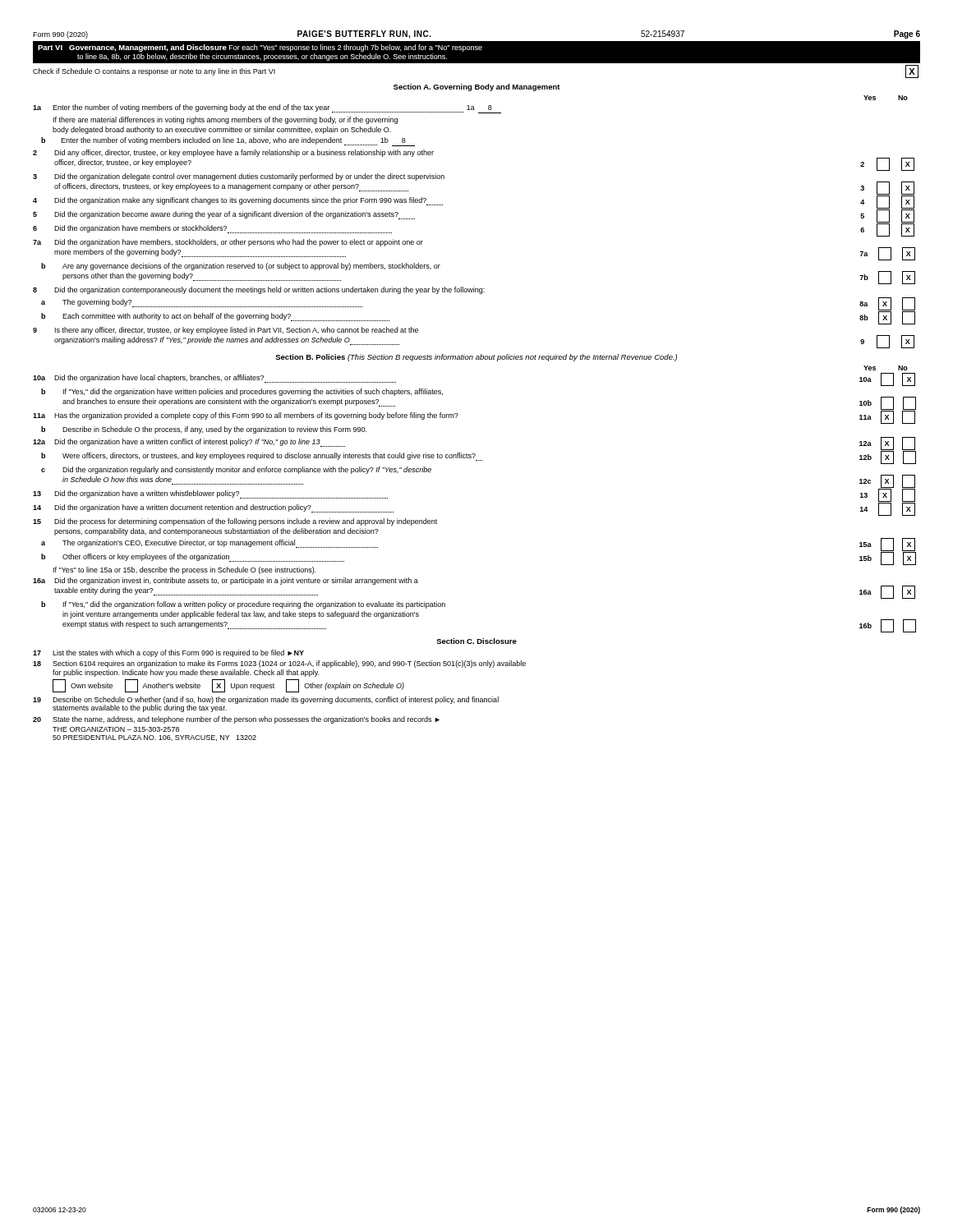Locate the table with the text "10a Did the"

coord(476,503)
